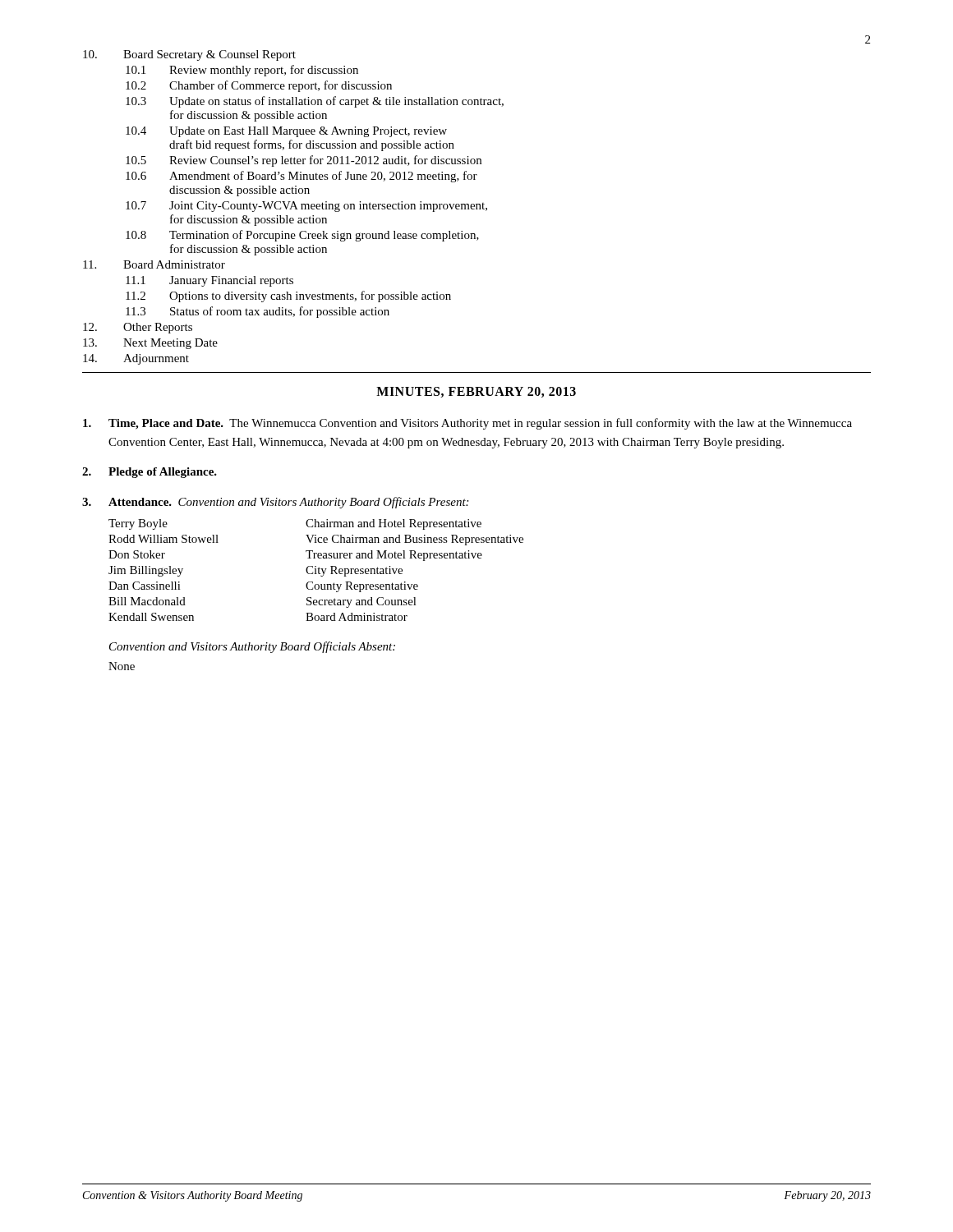This screenshot has width=953, height=1232.
Task: Click on the list item that says "11.3 Status of room tax"
Action: [x=257, y=312]
